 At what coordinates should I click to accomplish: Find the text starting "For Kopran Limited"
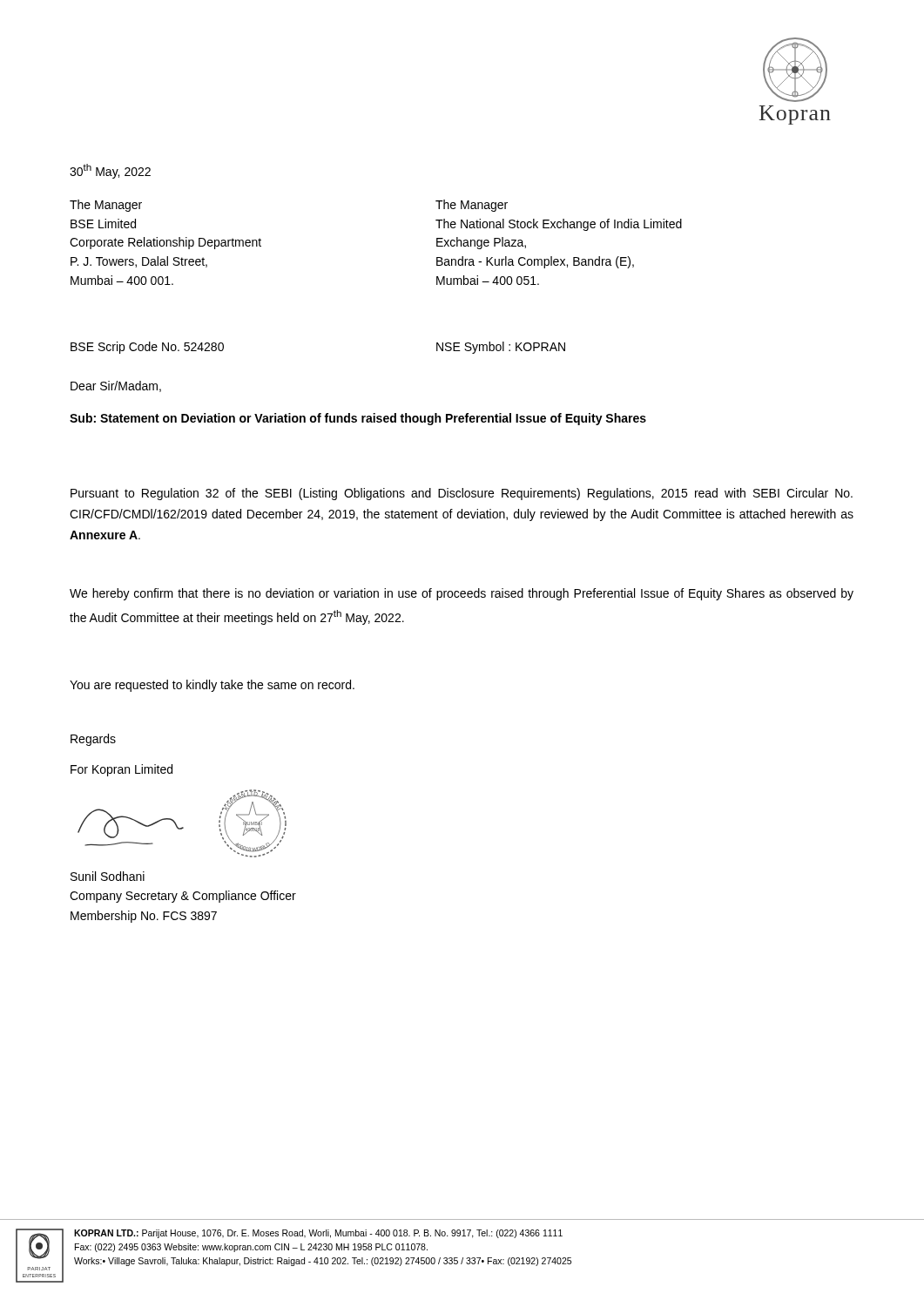click(122, 769)
